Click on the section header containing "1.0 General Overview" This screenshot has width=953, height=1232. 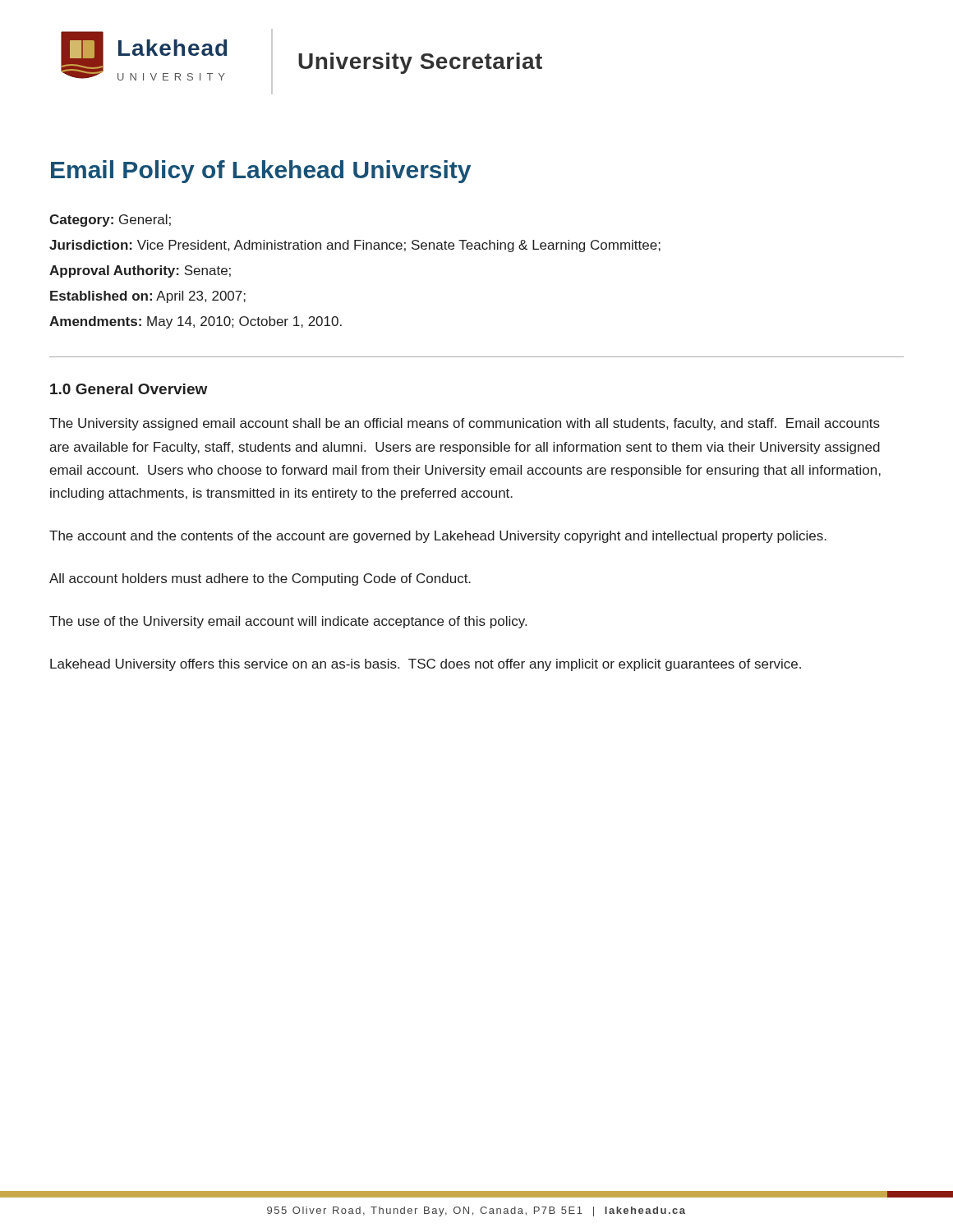tap(129, 389)
